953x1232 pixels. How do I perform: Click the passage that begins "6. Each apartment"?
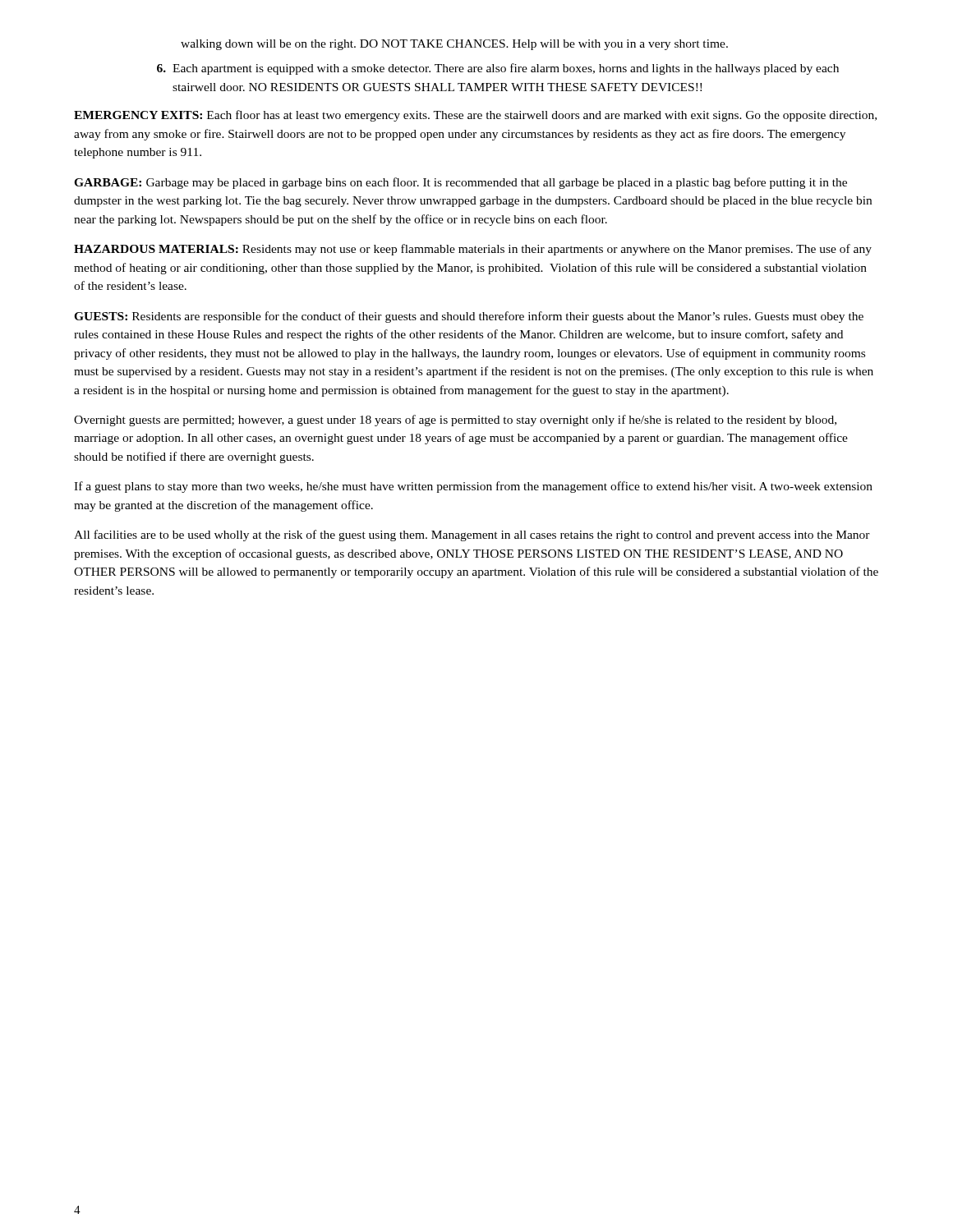509,78
